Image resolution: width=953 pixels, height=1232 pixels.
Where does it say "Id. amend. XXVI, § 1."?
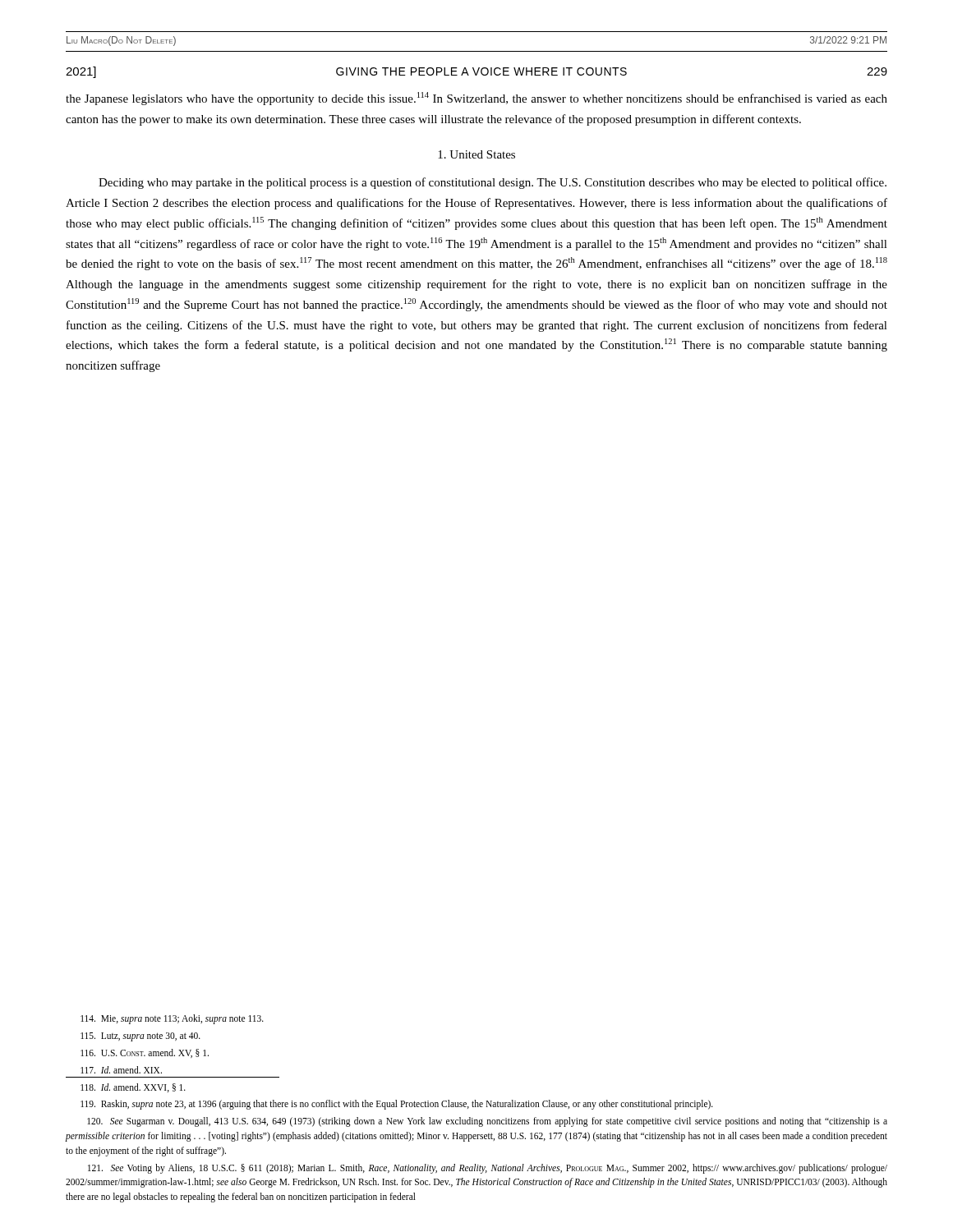[x=126, y=1087]
